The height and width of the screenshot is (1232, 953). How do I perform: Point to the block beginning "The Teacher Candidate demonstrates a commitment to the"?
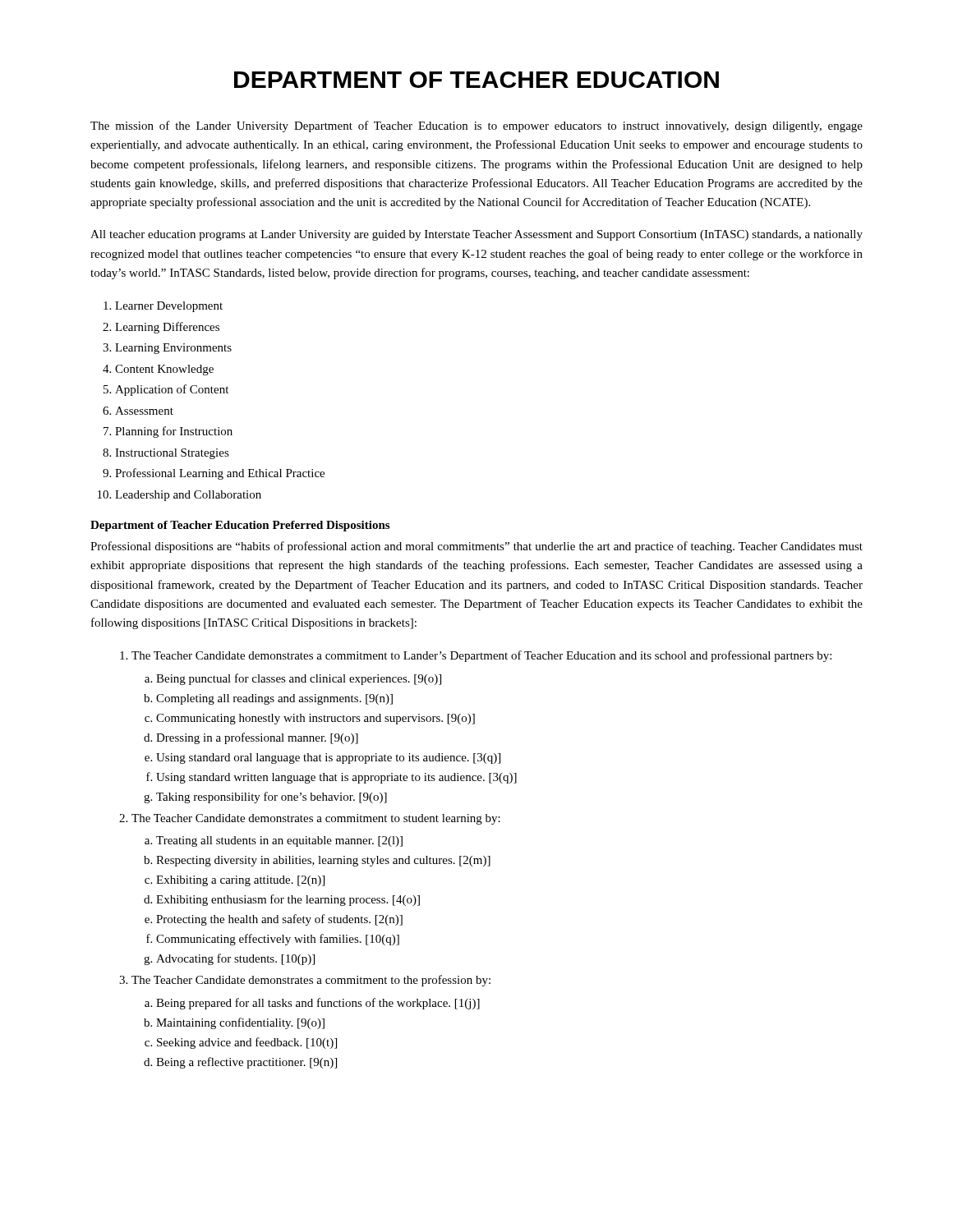311,981
